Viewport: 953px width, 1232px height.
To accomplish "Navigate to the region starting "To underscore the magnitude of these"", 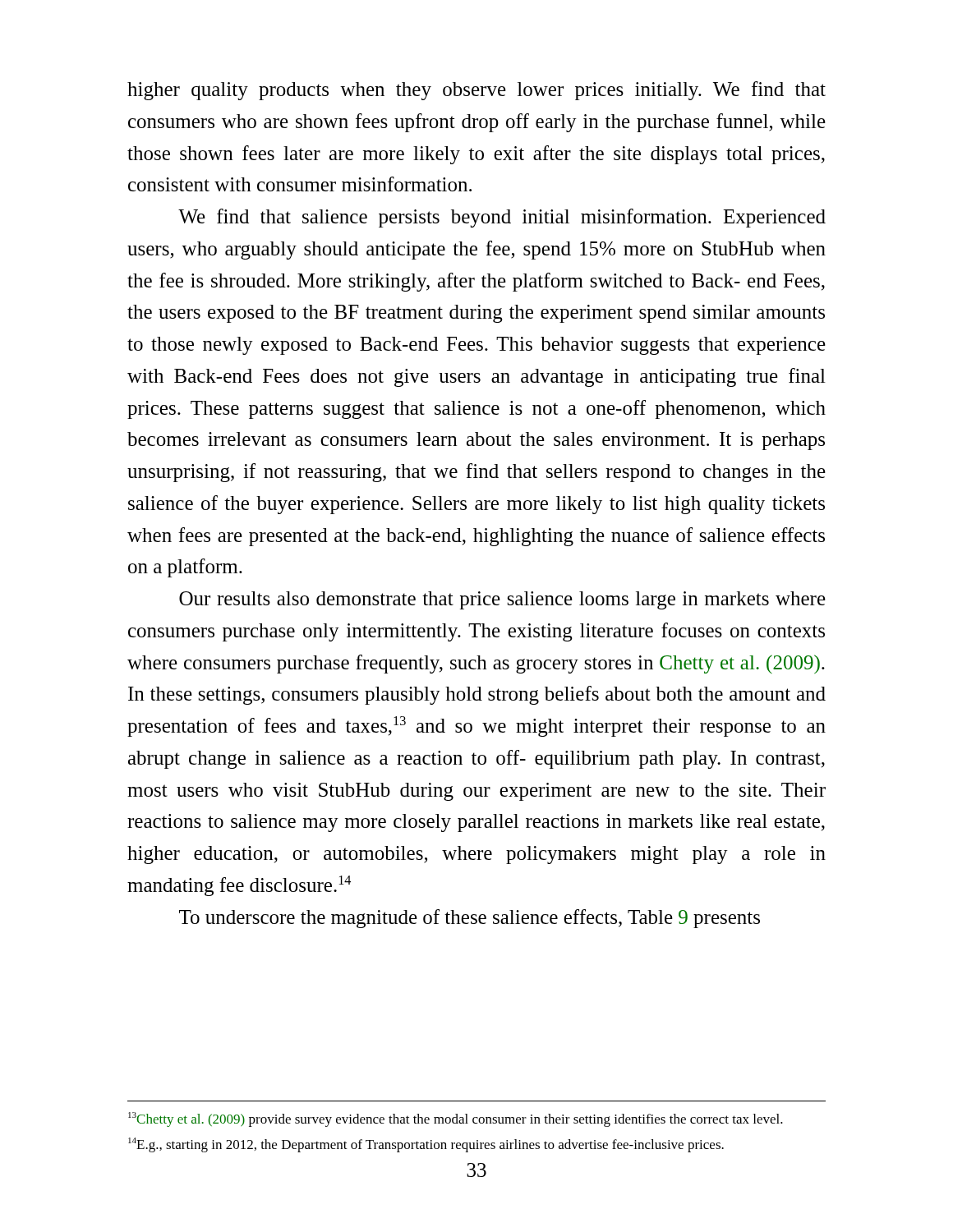I will pyautogui.click(x=476, y=917).
